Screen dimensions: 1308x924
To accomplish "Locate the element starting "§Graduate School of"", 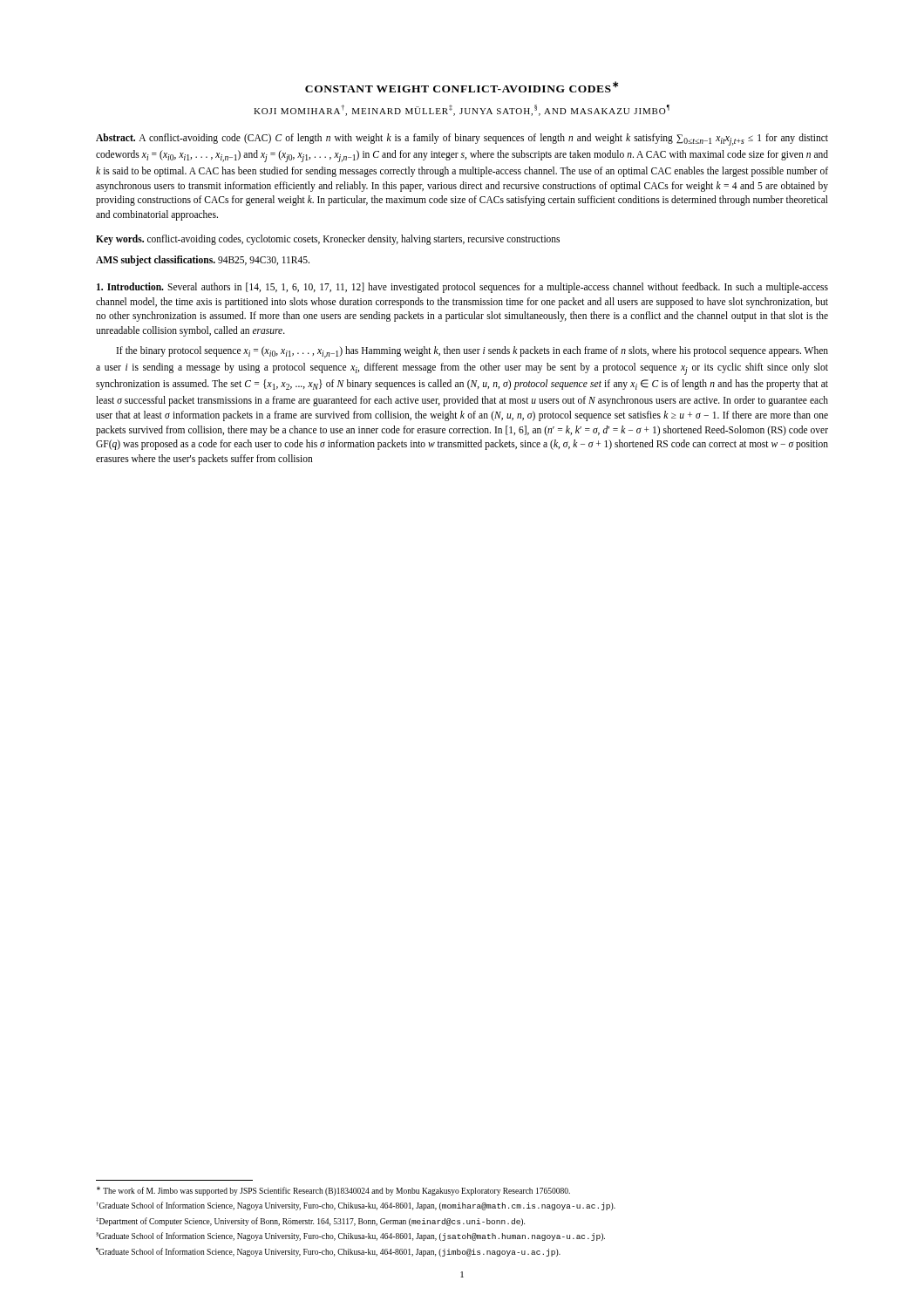I will coord(351,1236).
